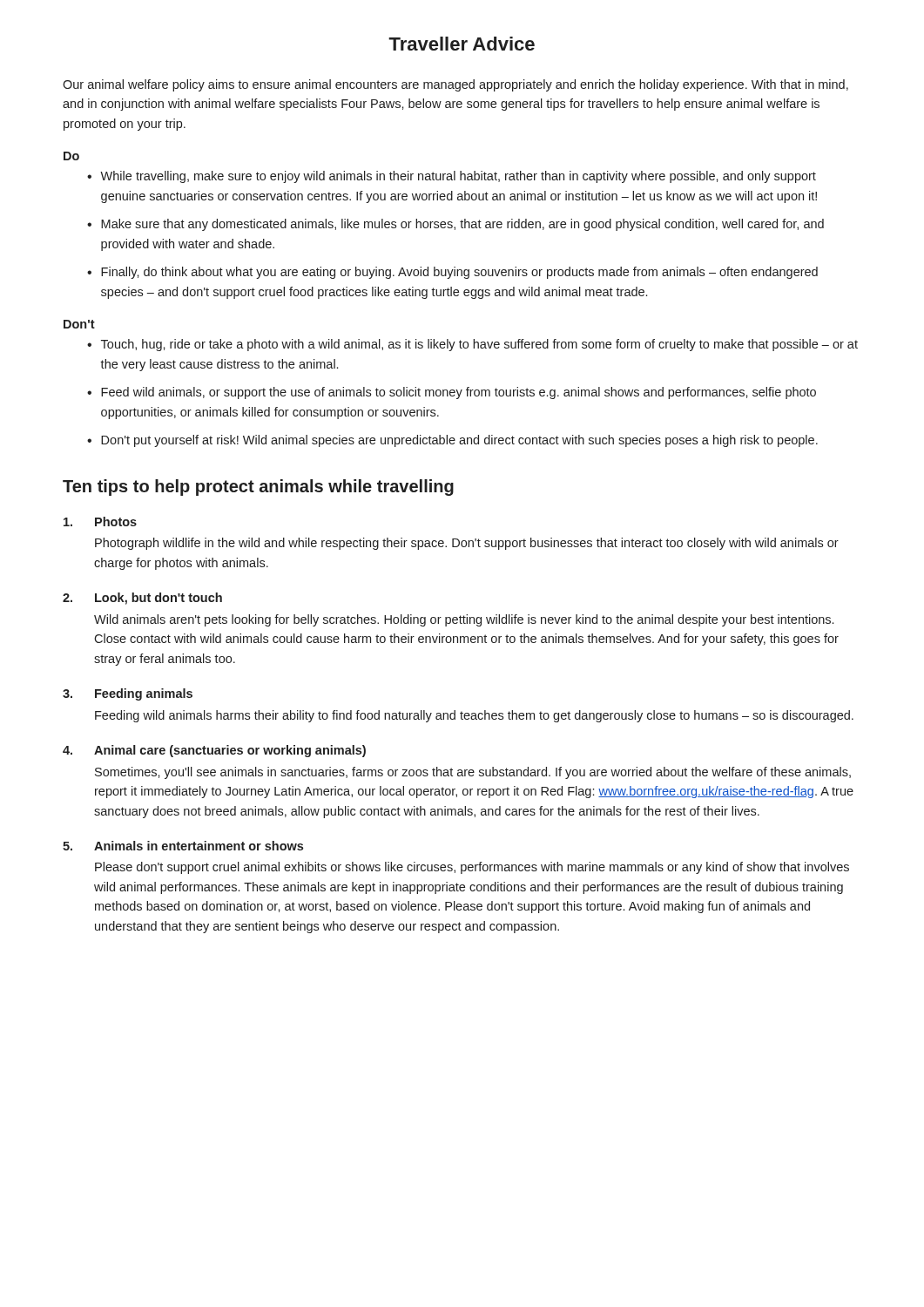Point to the block beginning "Touch, hug, ride or take a photo"

[481, 354]
